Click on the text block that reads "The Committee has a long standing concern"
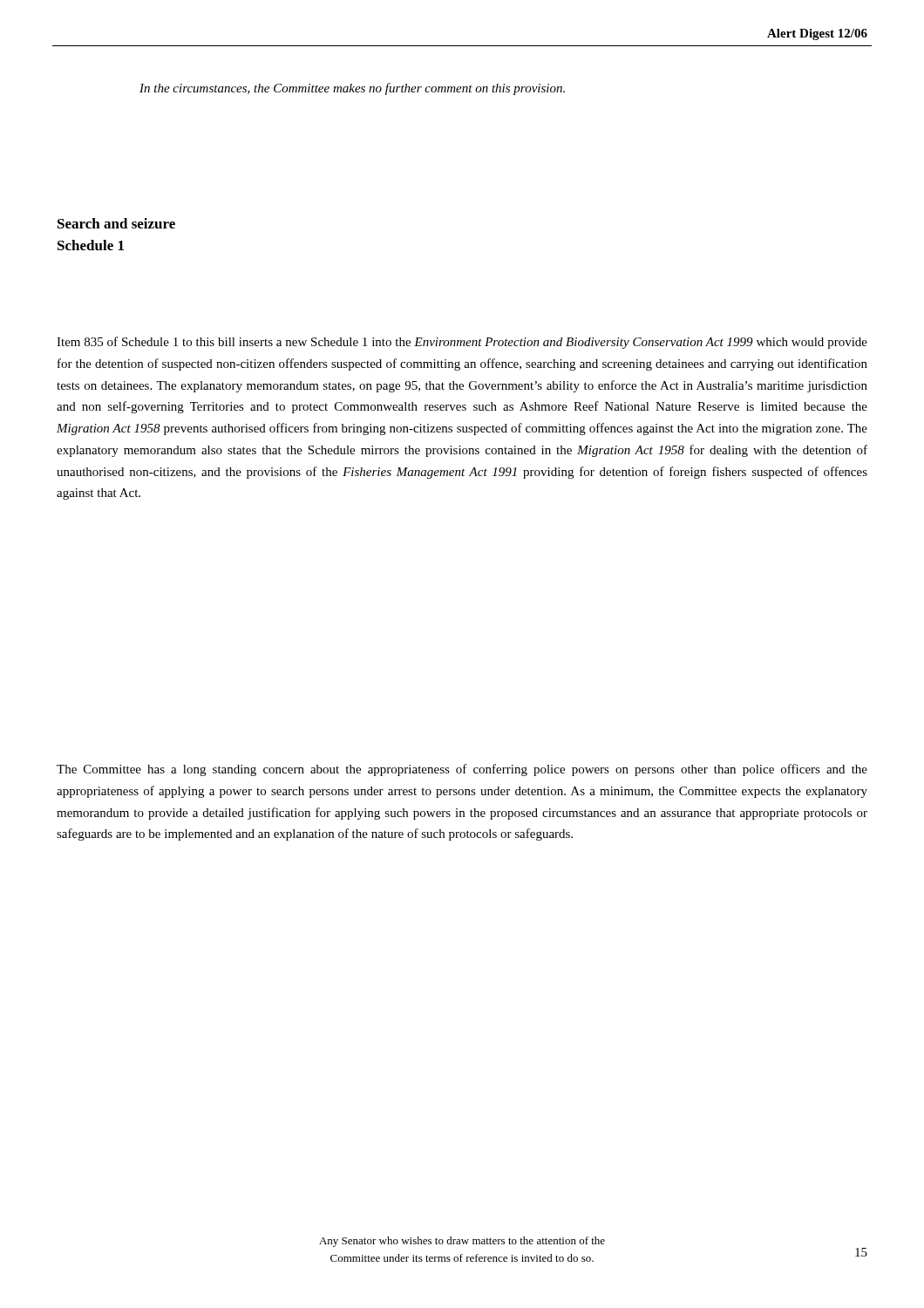 [x=462, y=801]
